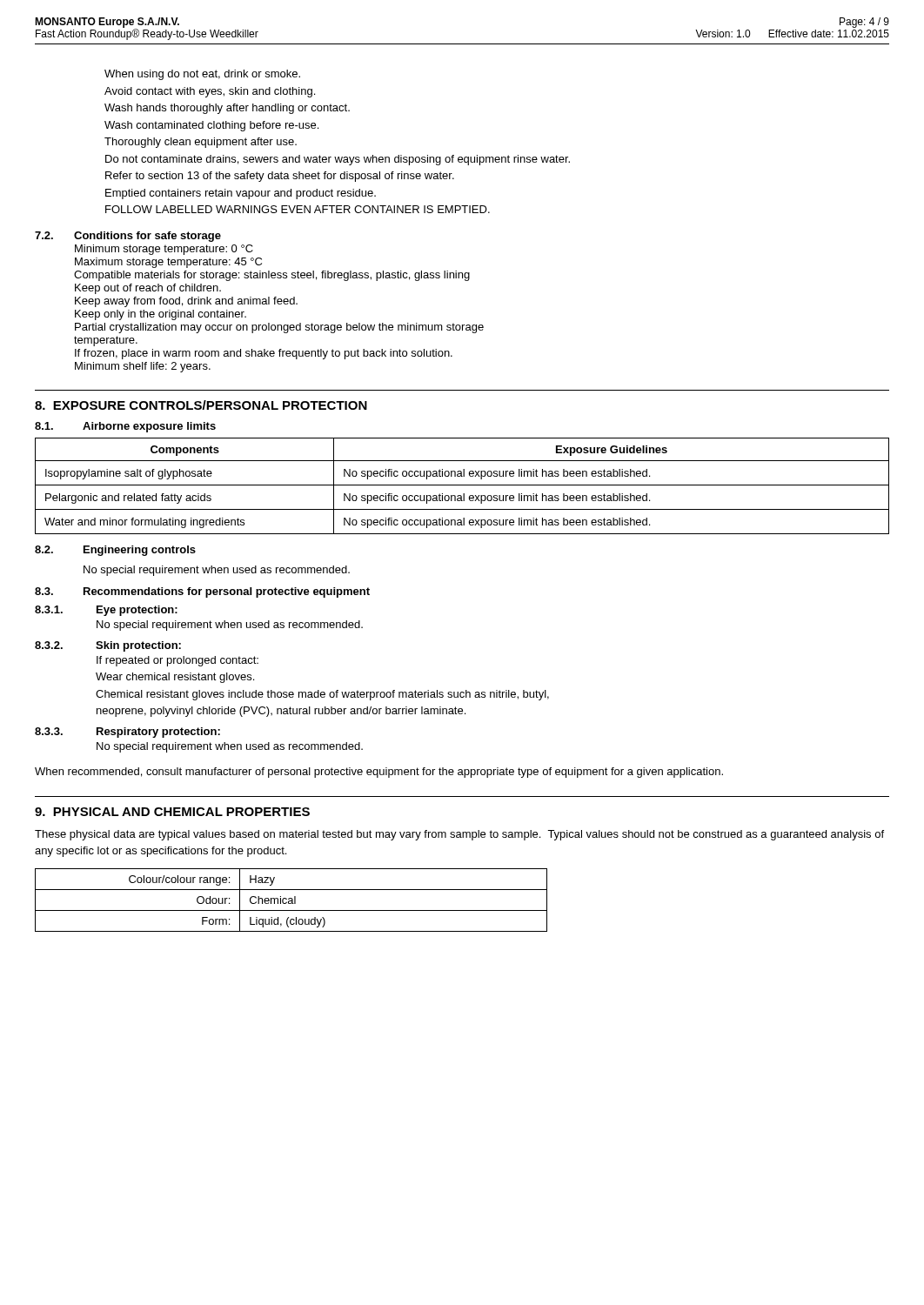The width and height of the screenshot is (924, 1305).
Task: Navigate to the region starting "Compatible materials for storage:"
Action: [272, 274]
